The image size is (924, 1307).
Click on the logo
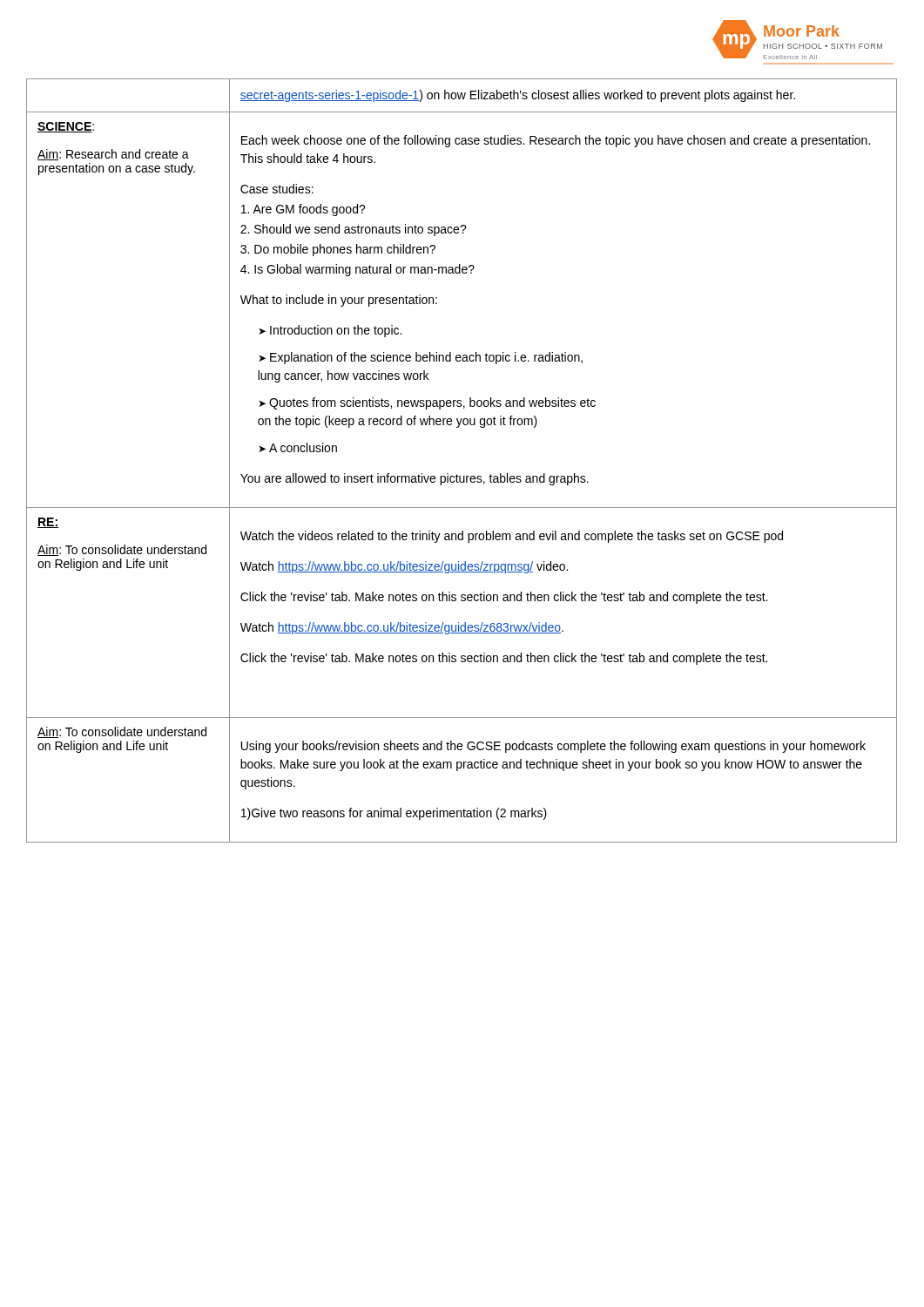(798, 46)
